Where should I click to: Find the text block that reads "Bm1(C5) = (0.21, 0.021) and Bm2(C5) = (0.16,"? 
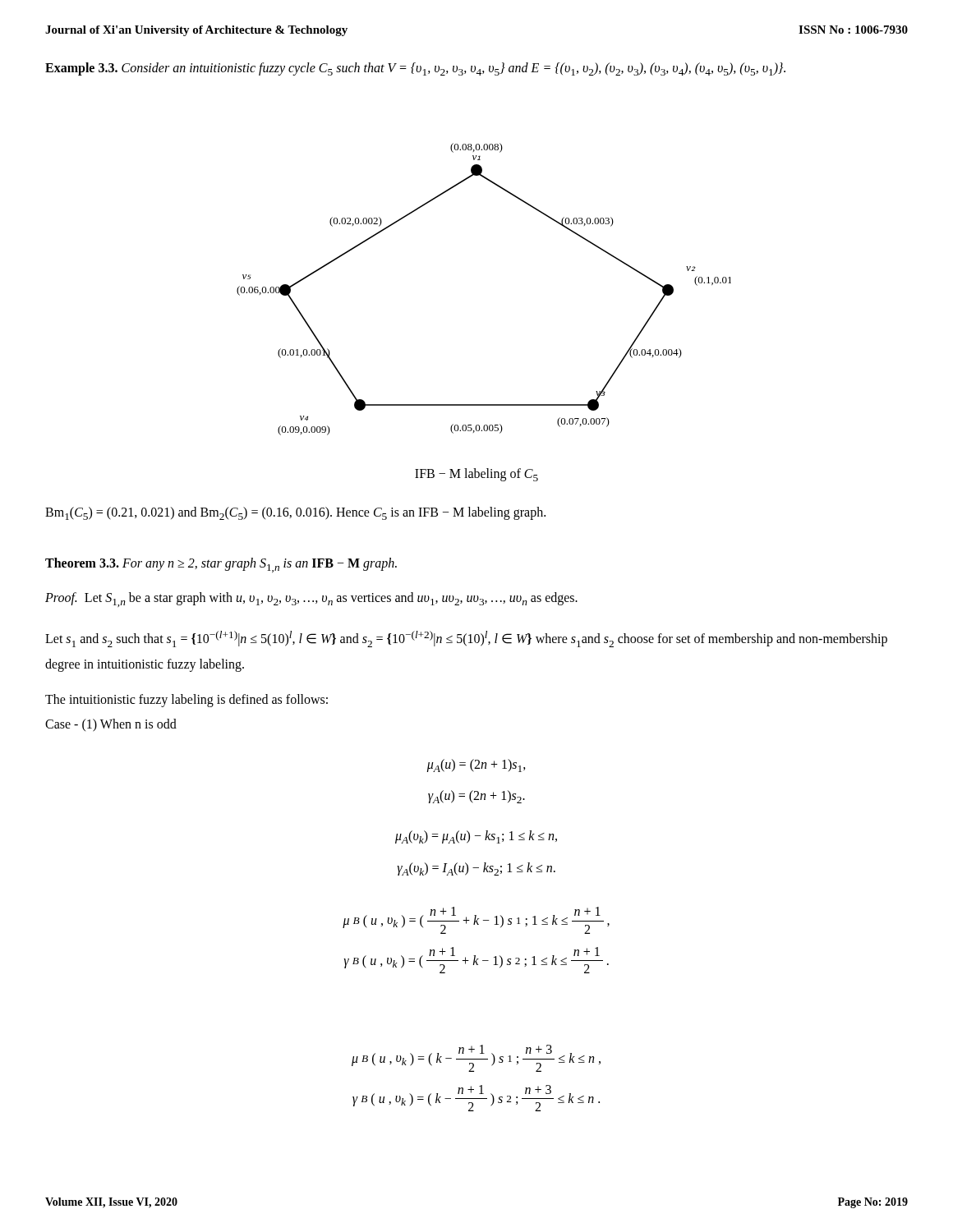pyautogui.click(x=296, y=514)
